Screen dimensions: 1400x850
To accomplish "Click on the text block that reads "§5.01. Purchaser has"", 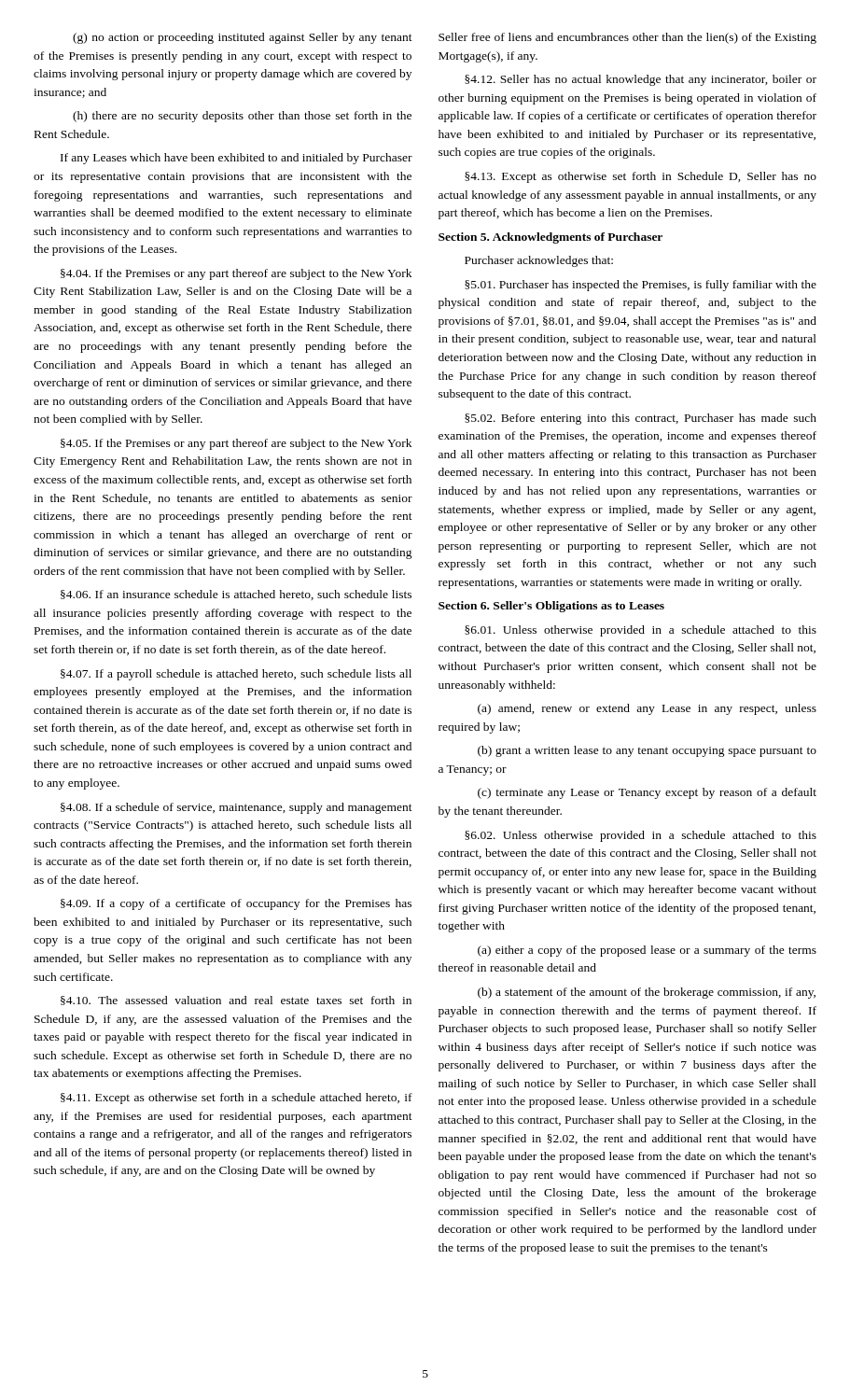I will click(627, 339).
